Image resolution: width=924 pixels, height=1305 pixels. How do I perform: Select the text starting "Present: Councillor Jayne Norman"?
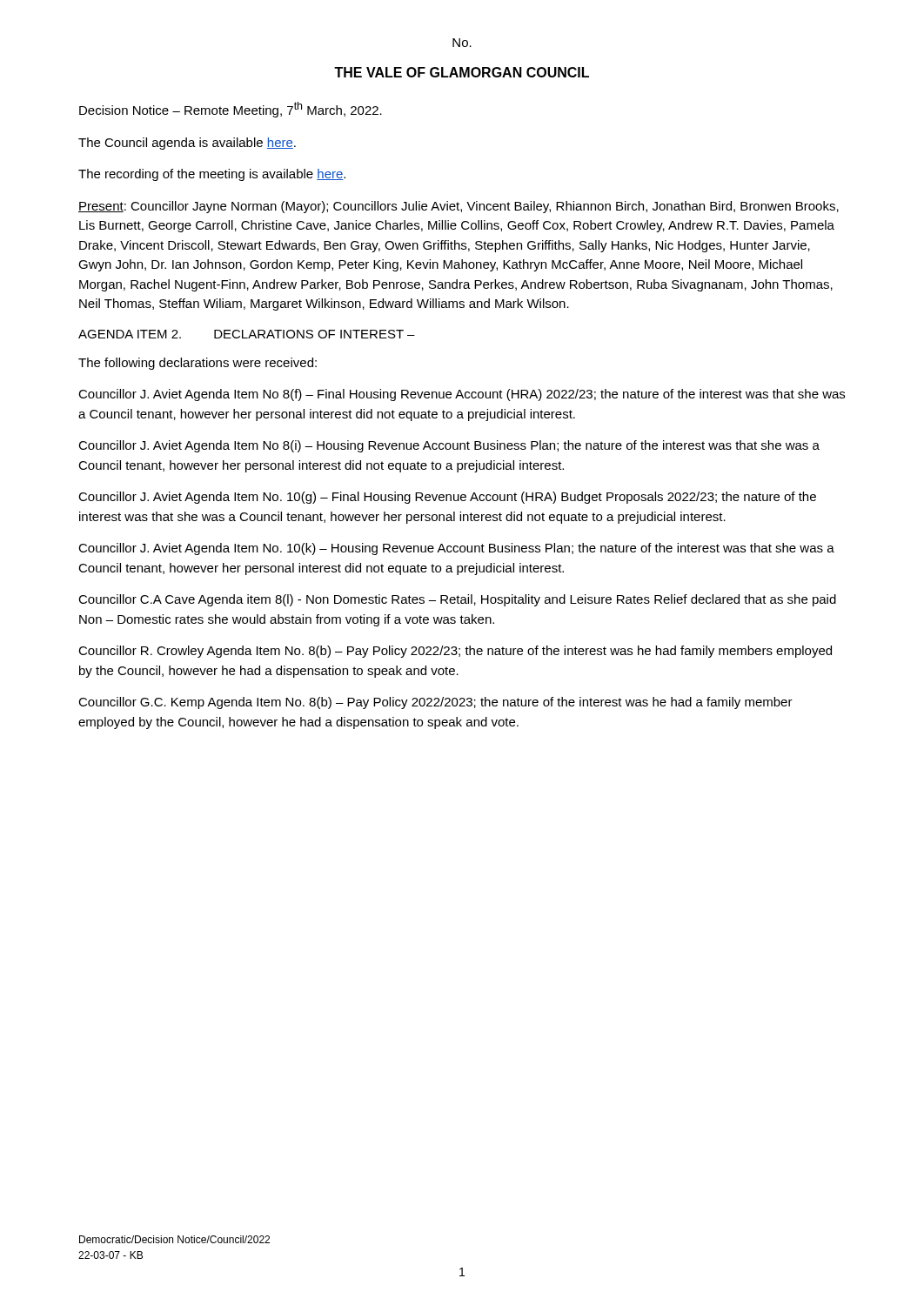click(459, 254)
